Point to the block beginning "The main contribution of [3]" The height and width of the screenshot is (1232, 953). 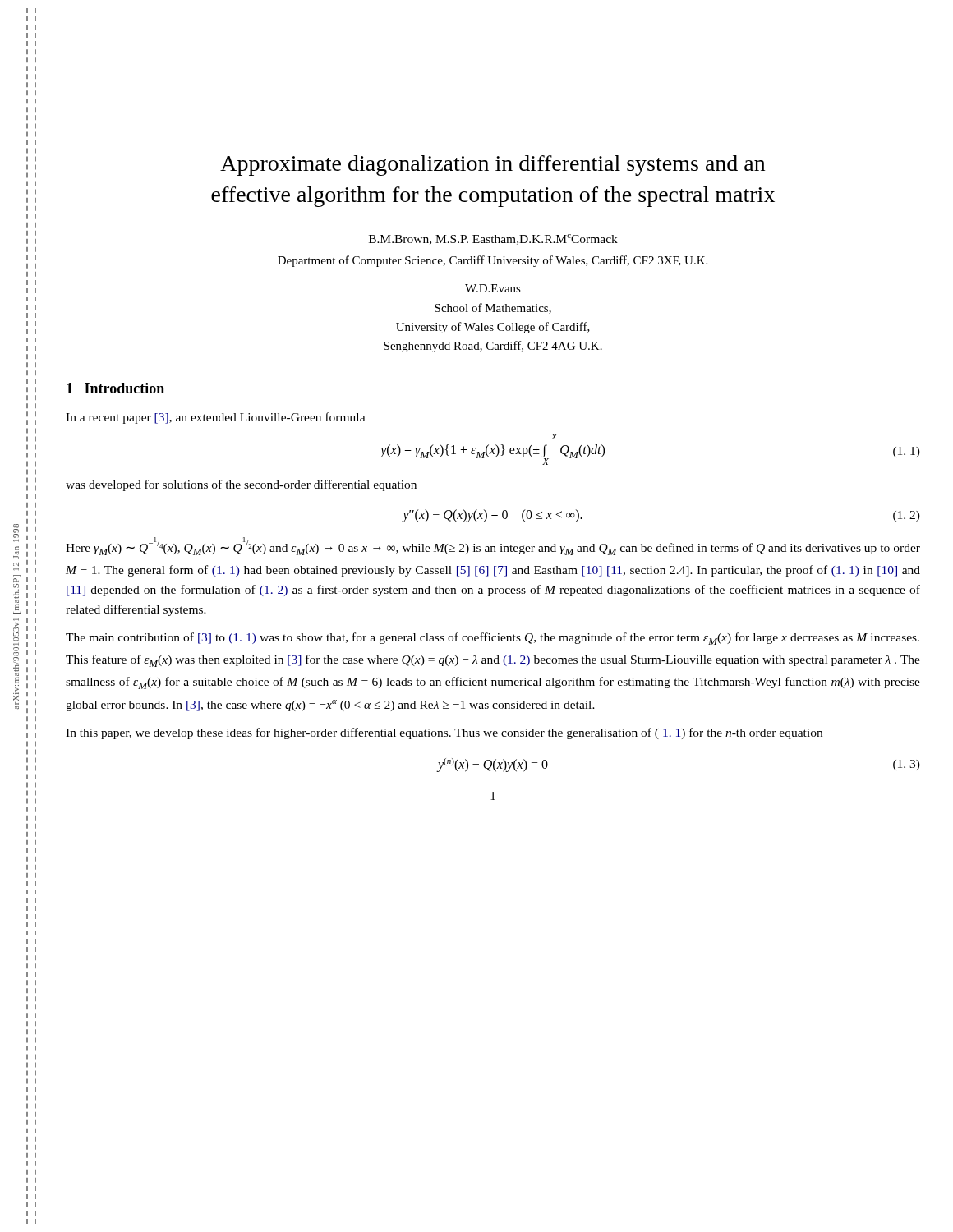coord(493,671)
